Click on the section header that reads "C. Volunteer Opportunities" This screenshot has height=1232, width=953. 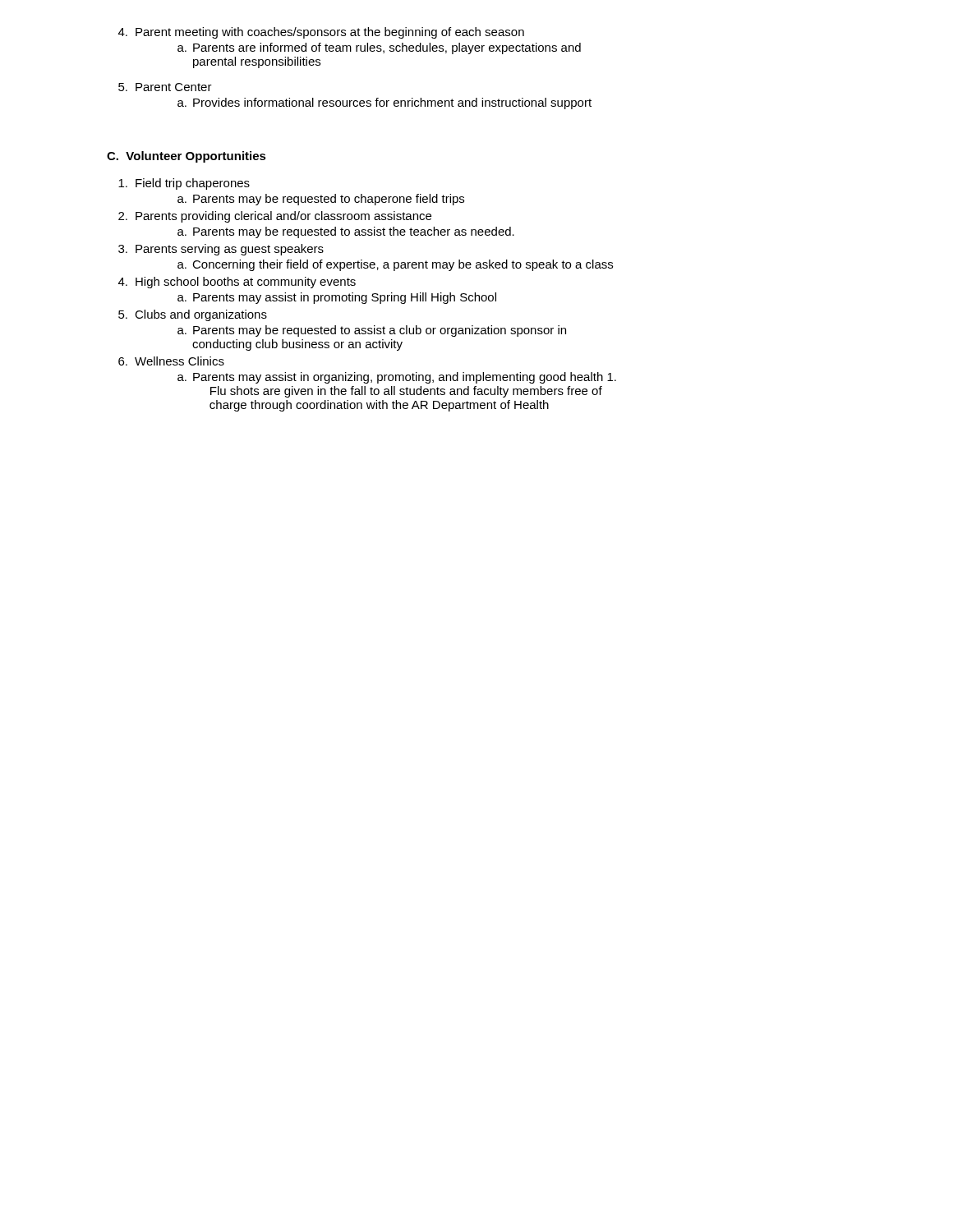[186, 156]
